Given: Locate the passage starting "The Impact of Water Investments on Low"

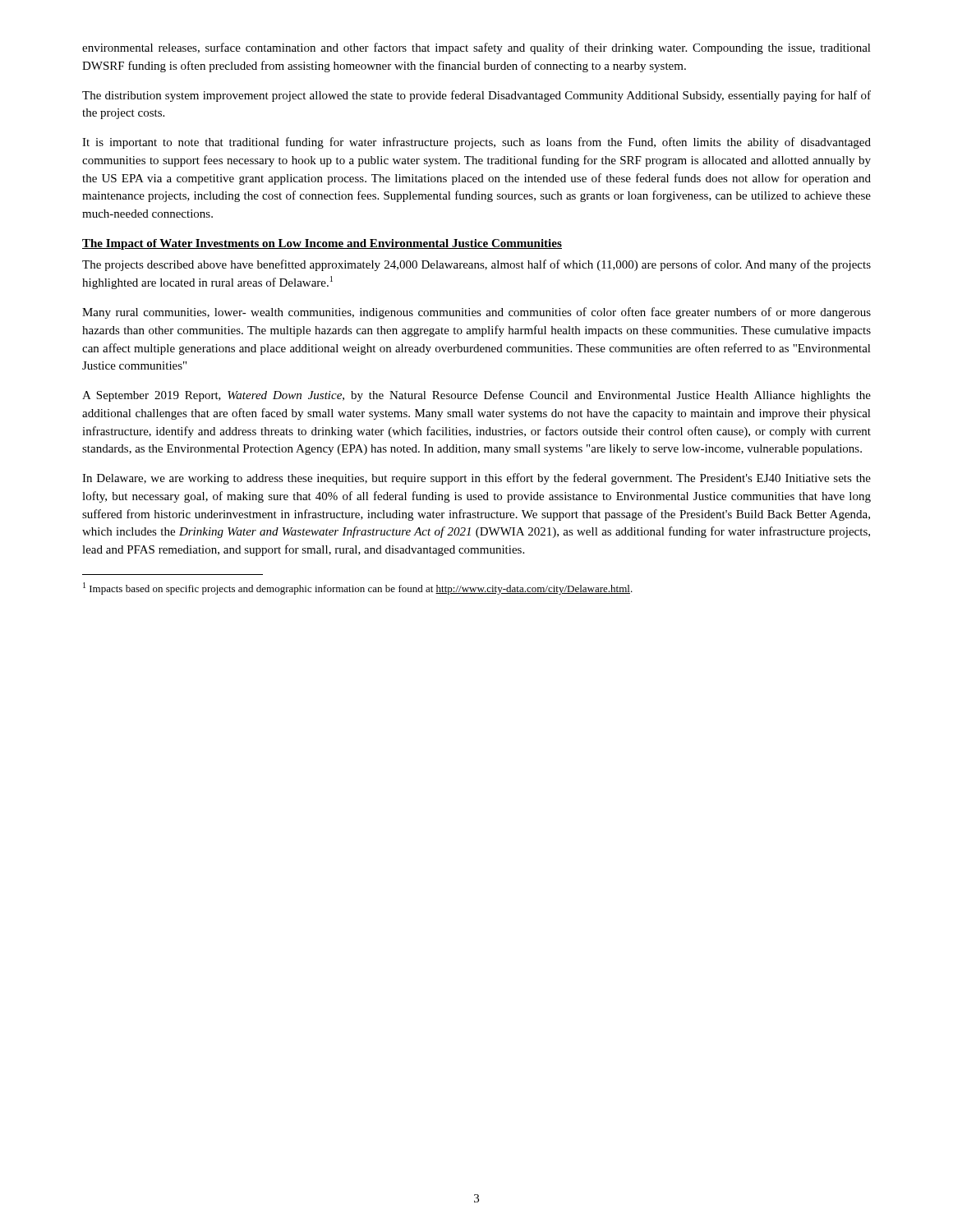Looking at the screenshot, I should [x=476, y=244].
